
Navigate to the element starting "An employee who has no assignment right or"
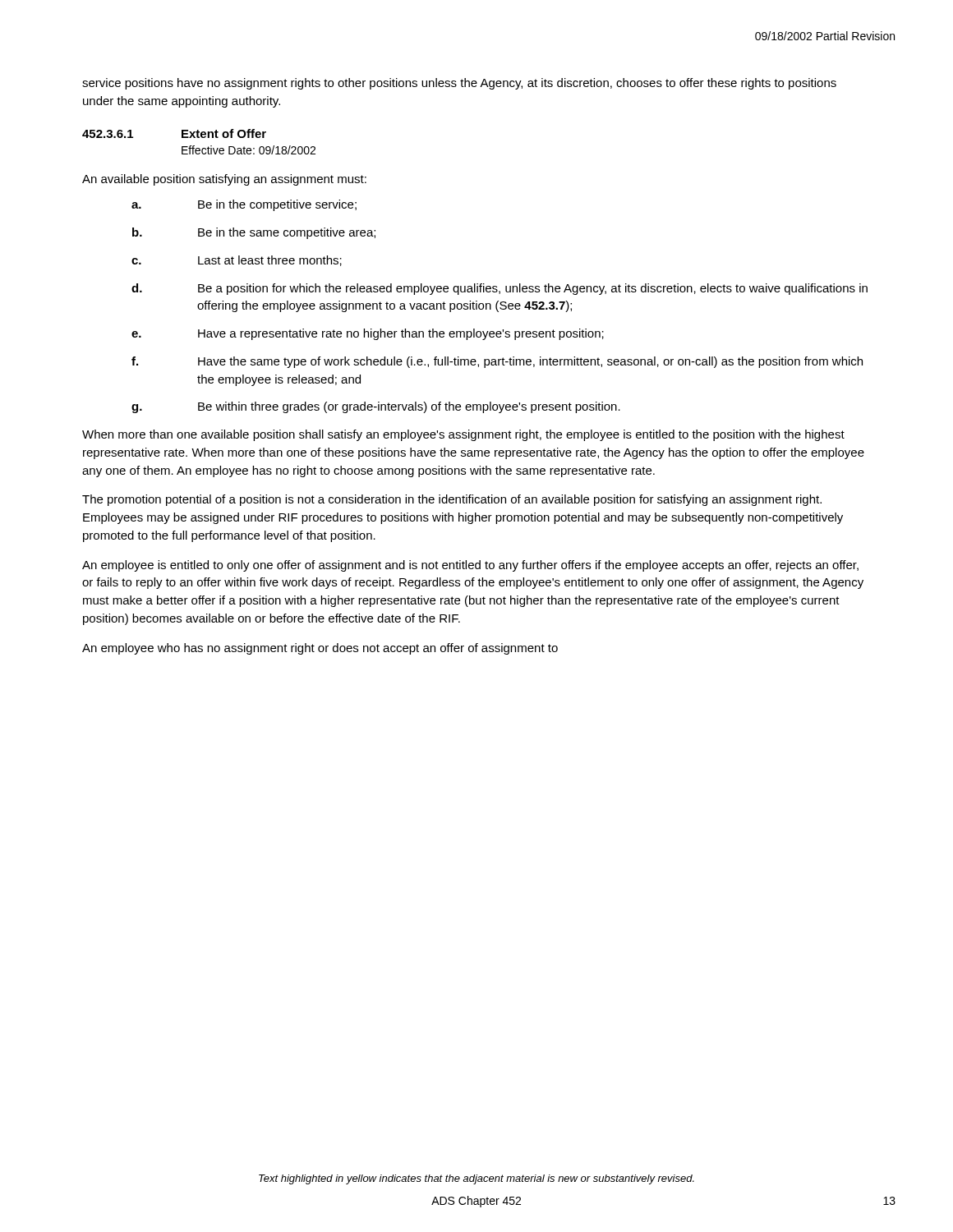(320, 647)
